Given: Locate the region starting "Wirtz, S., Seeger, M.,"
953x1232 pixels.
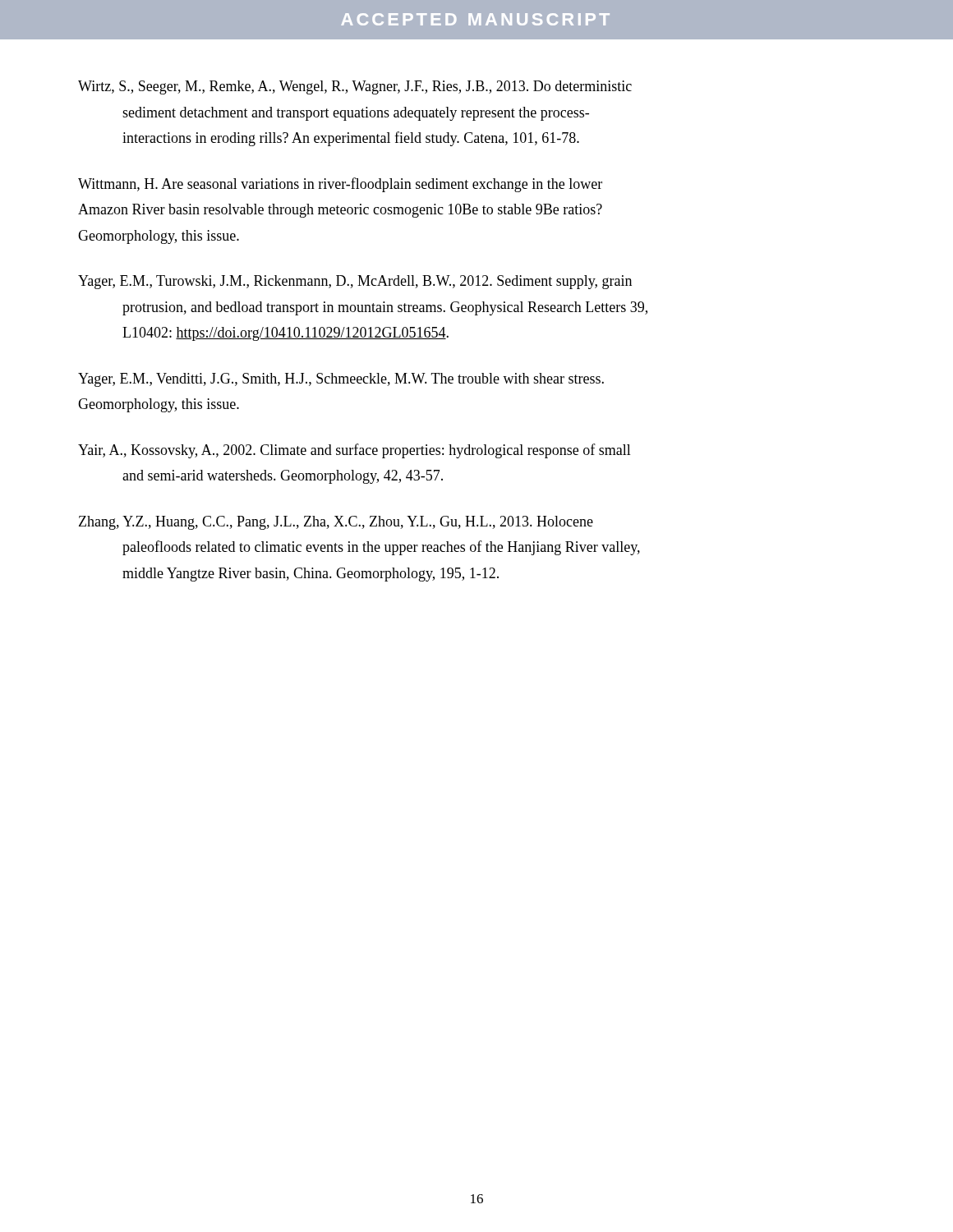Looking at the screenshot, I should click(476, 115).
